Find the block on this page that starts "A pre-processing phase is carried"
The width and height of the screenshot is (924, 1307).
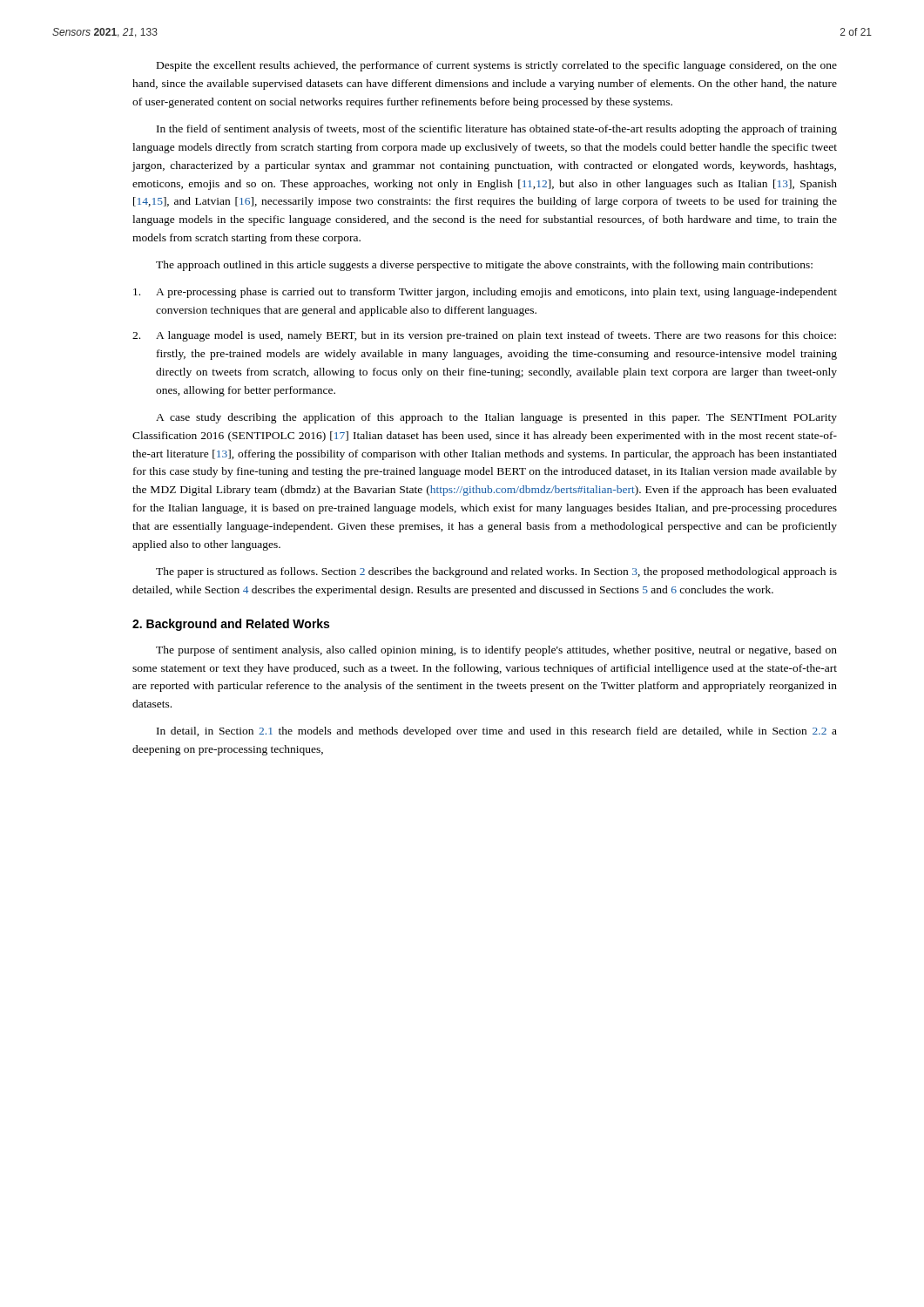pyautogui.click(x=485, y=302)
